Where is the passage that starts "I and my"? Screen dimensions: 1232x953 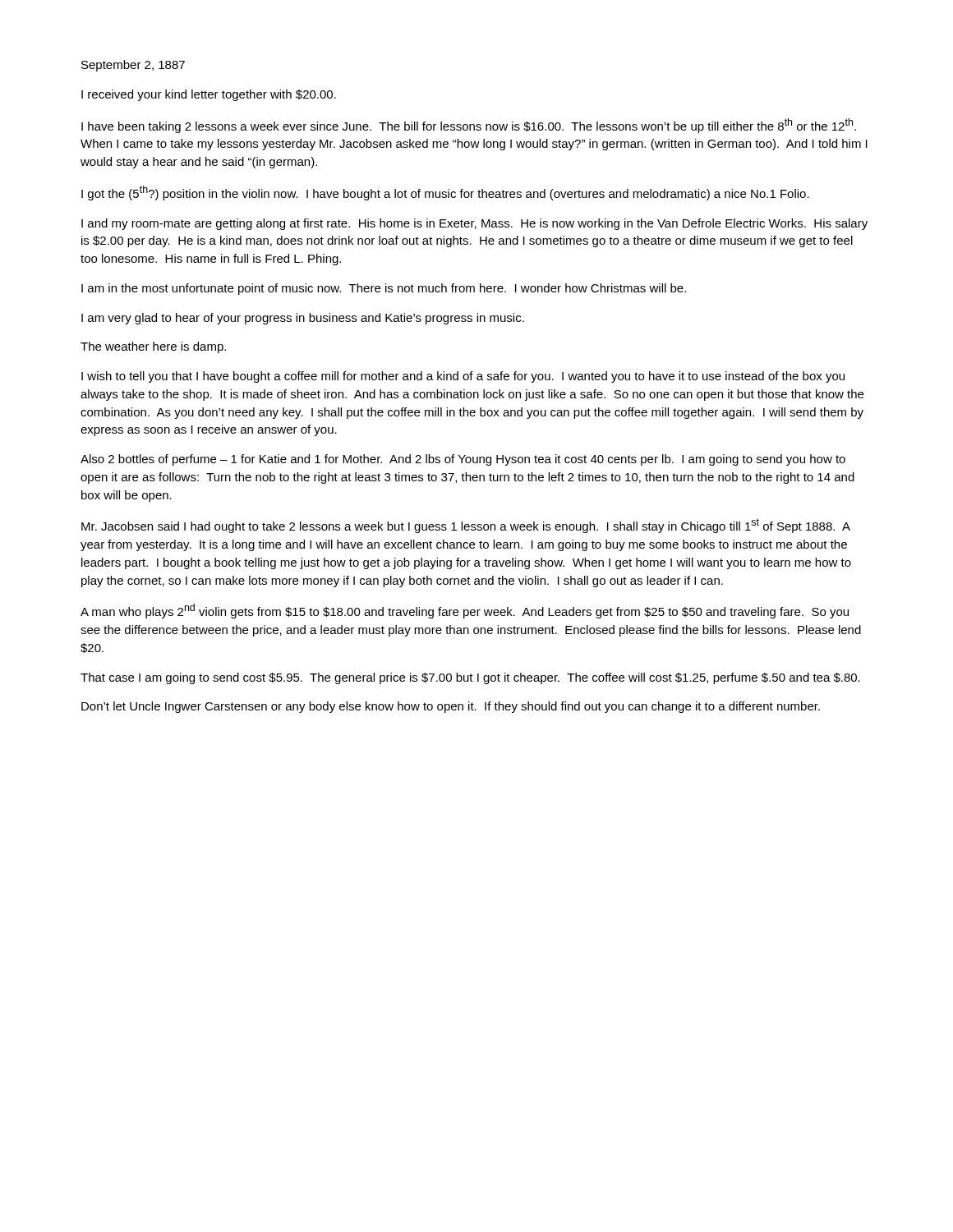coord(474,240)
